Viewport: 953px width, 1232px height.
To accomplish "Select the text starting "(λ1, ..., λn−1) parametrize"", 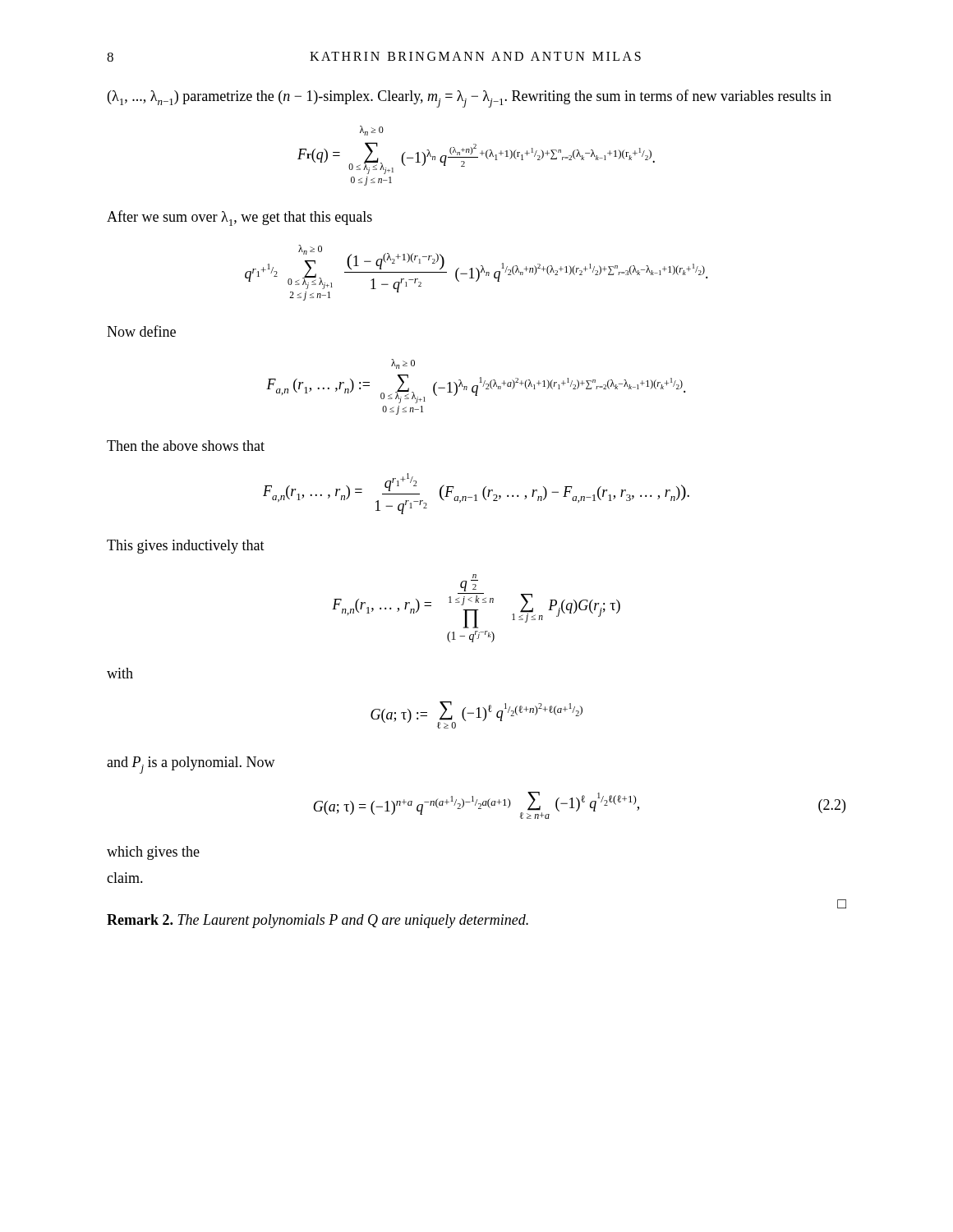I will click(469, 98).
